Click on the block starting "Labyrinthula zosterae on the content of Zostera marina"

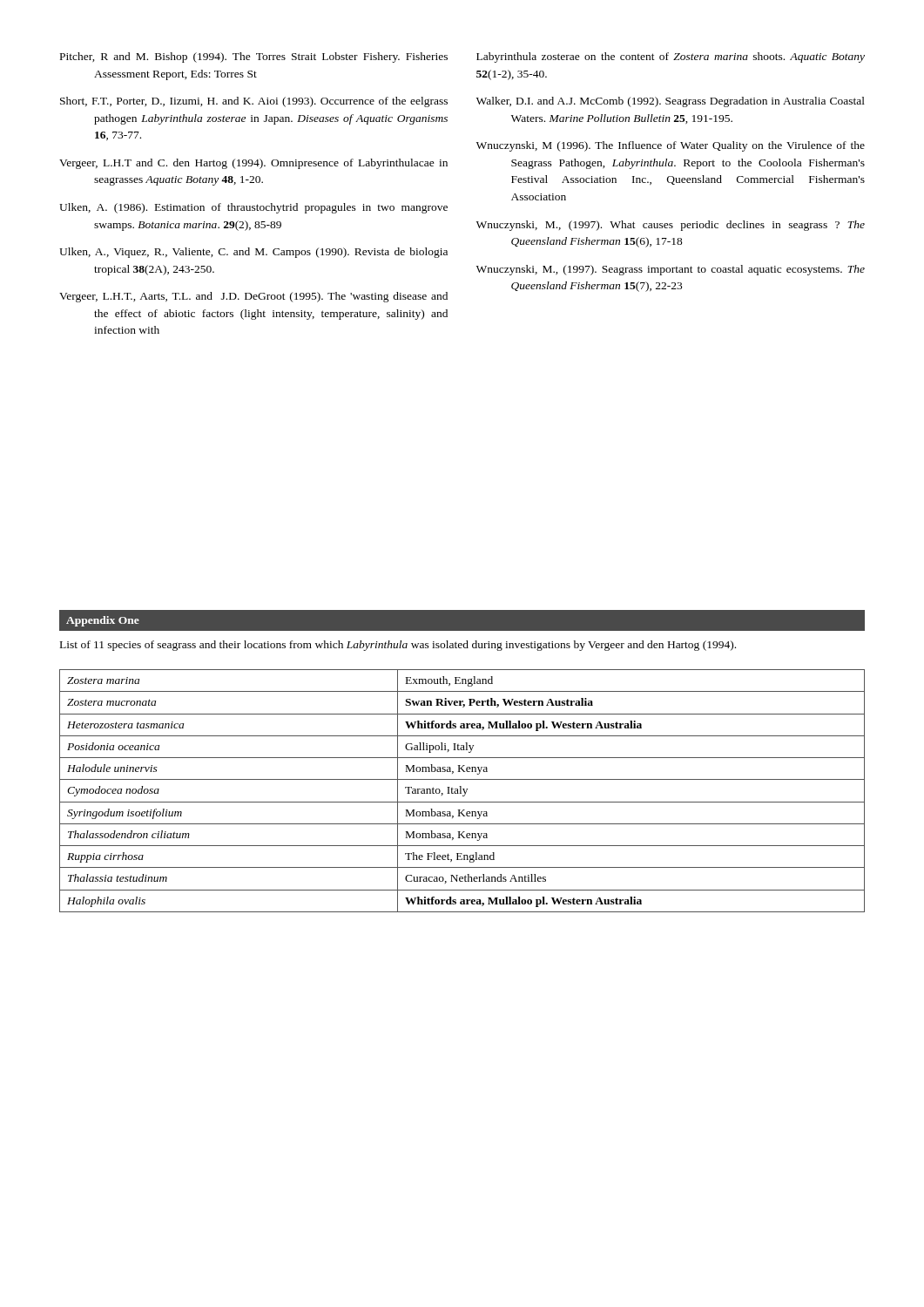click(670, 65)
